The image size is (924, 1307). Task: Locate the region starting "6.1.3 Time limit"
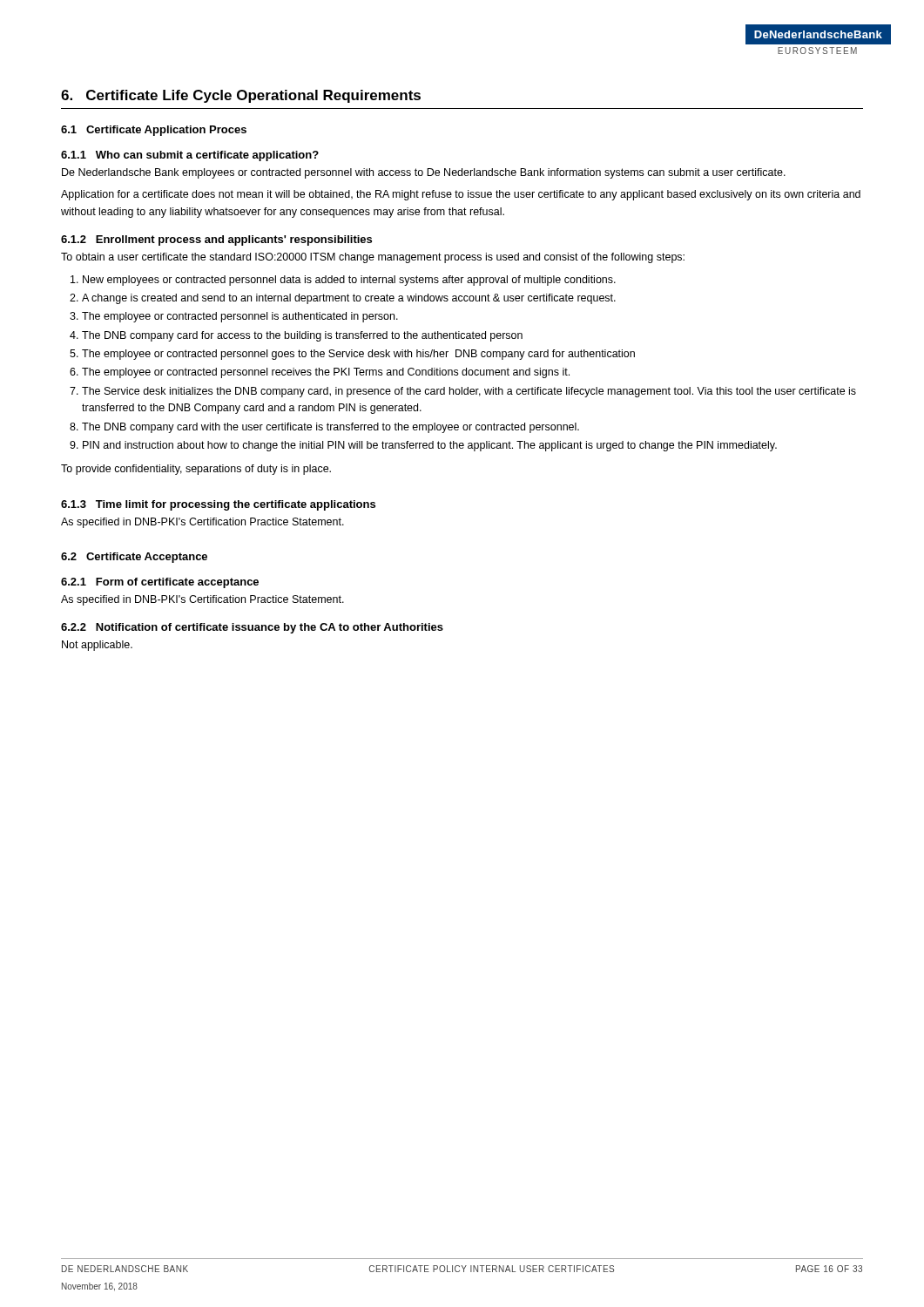[x=218, y=504]
